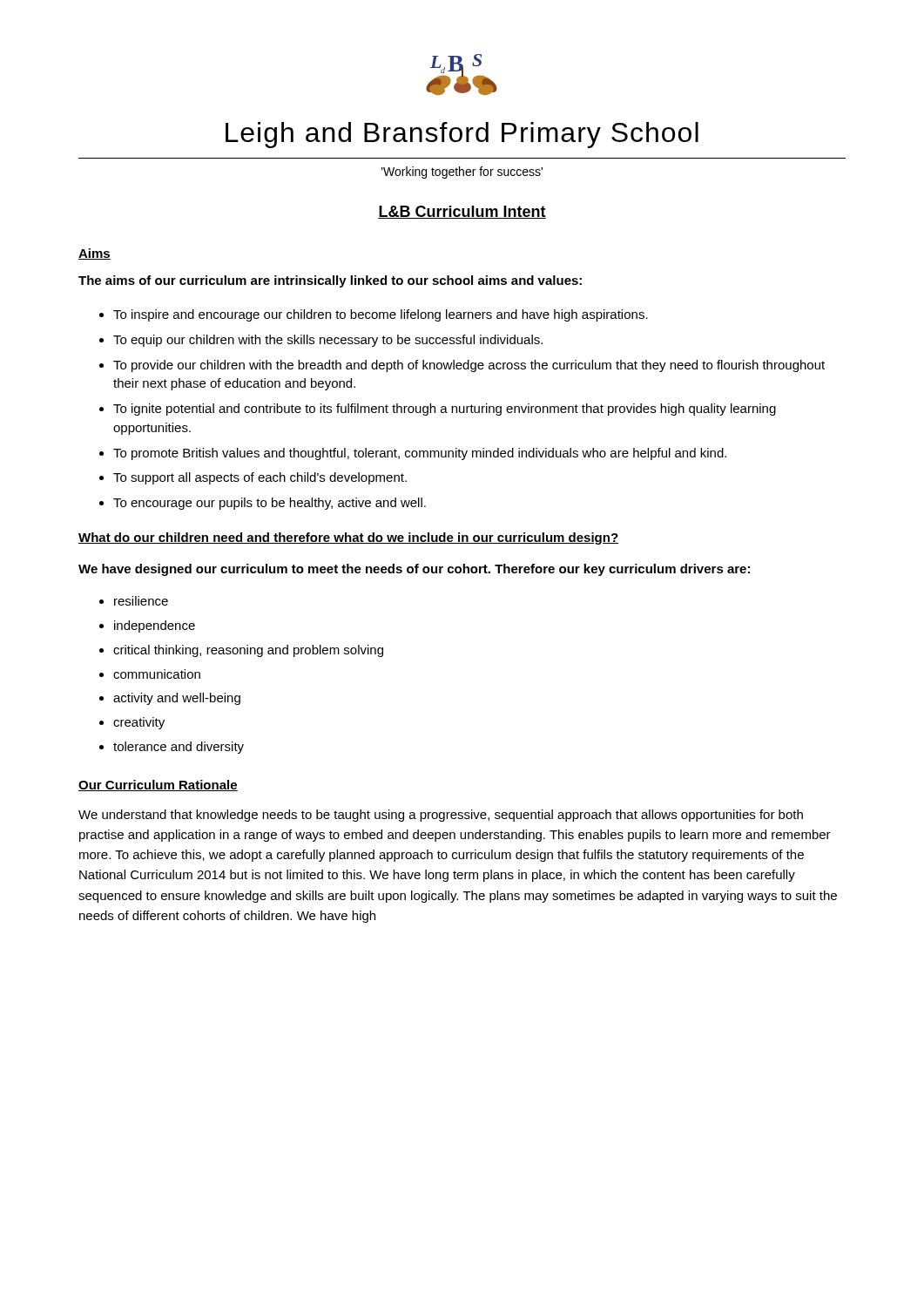Viewport: 924px width, 1307px height.
Task: Select the list item that reads "To equip our children"
Action: click(328, 339)
